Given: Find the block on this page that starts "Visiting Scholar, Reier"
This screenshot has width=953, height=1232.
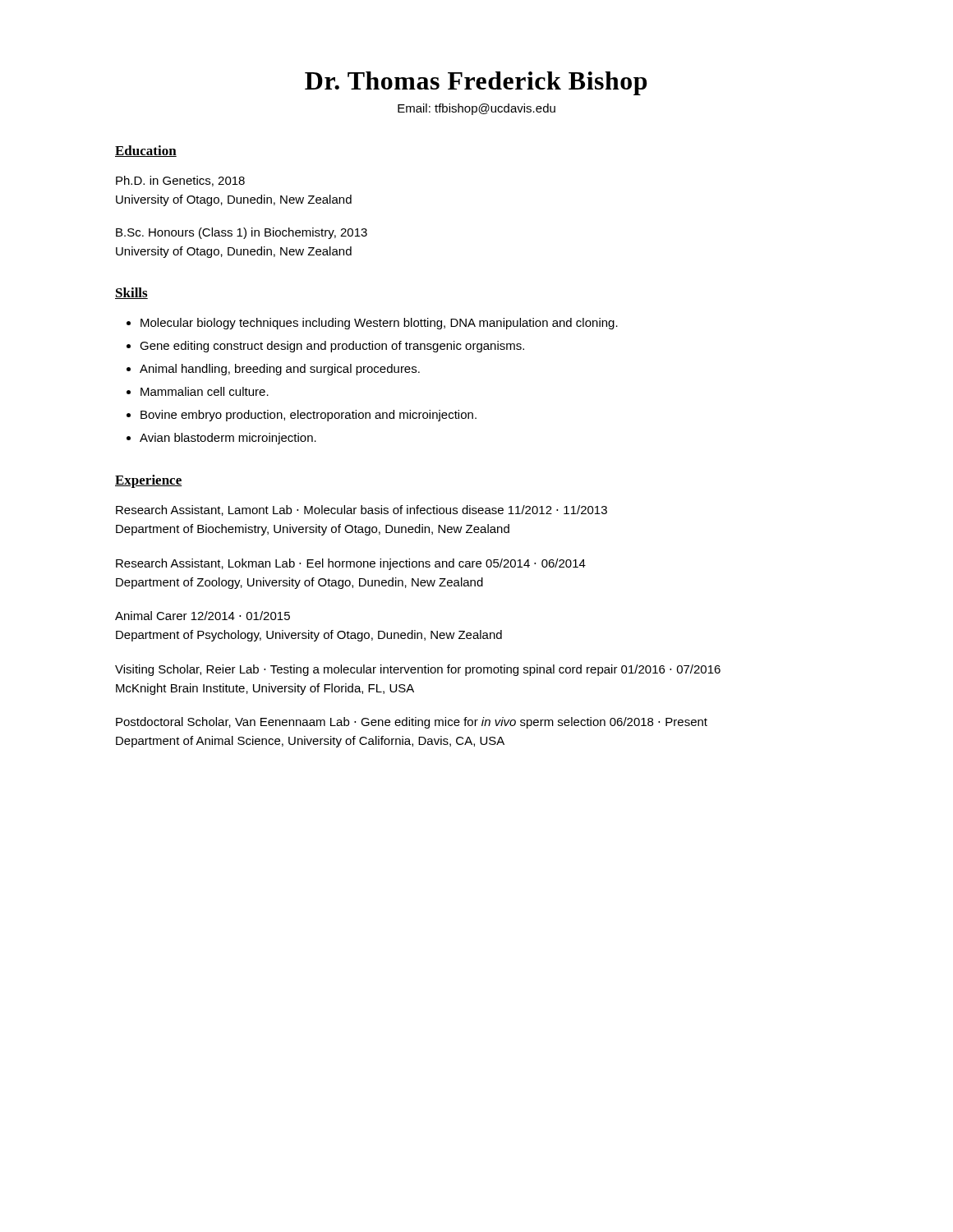Looking at the screenshot, I should (x=418, y=678).
